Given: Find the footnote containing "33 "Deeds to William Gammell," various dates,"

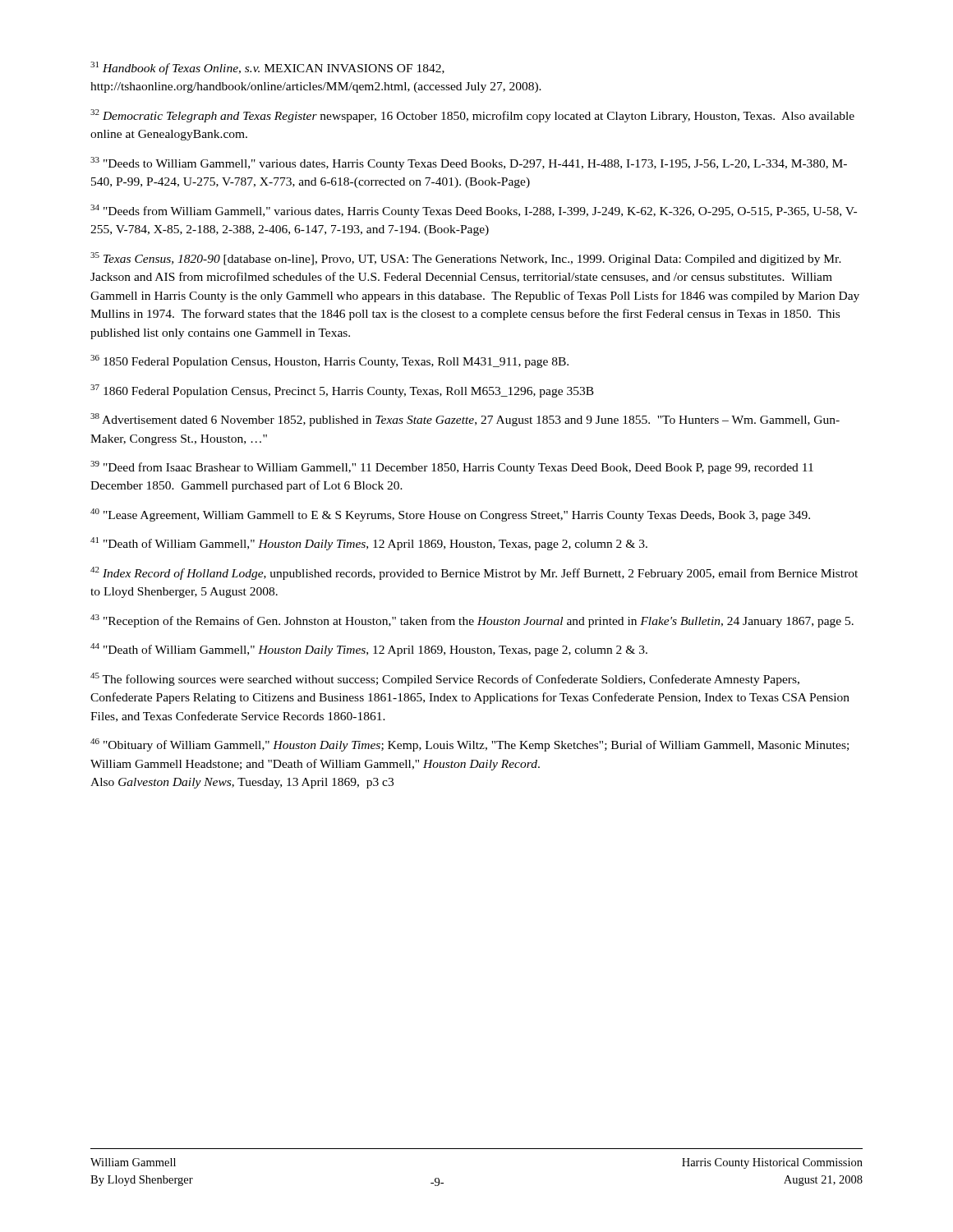Looking at the screenshot, I should click(469, 171).
